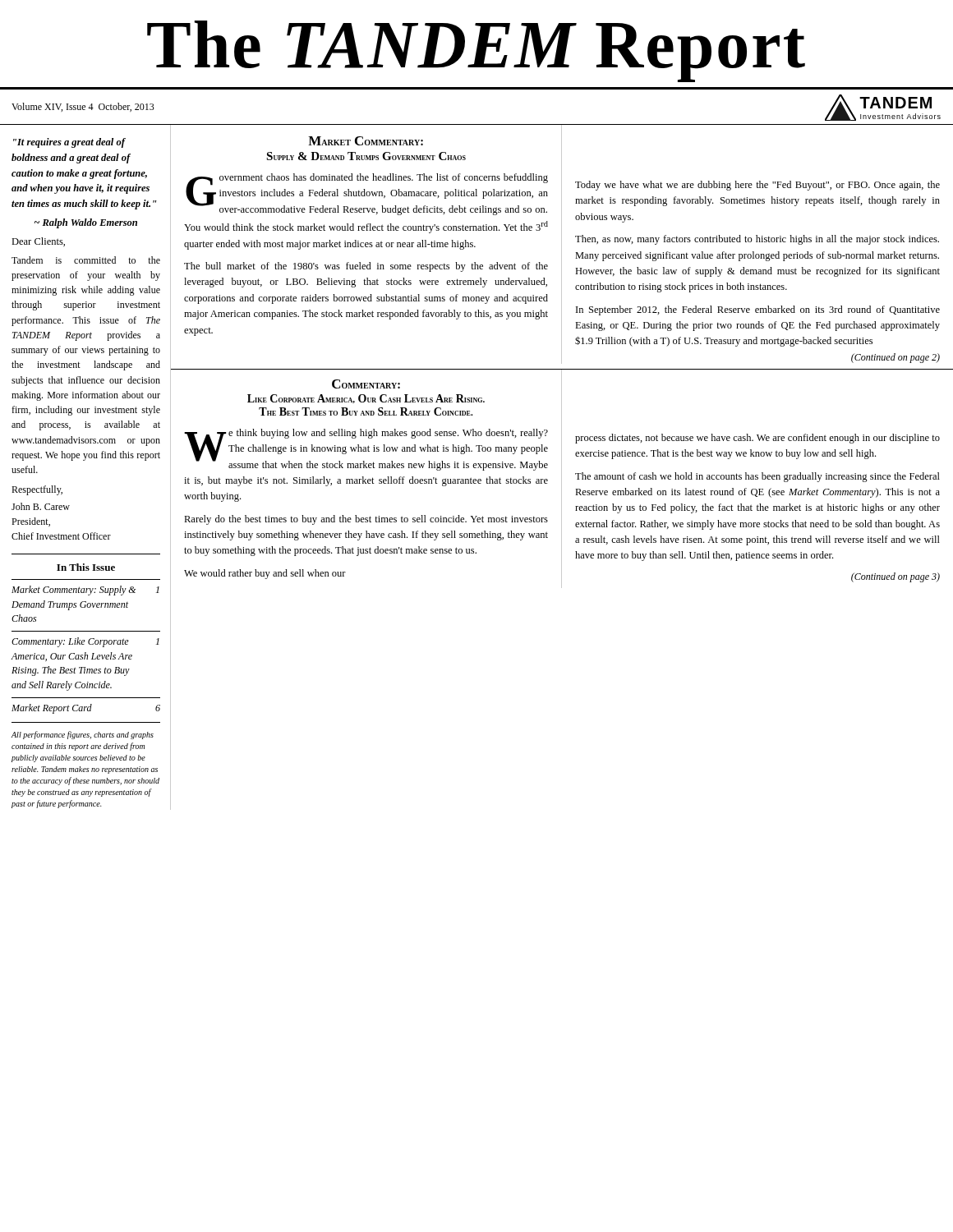Click on the text starting "We think buying low and"
953x1232 pixels.
366,464
